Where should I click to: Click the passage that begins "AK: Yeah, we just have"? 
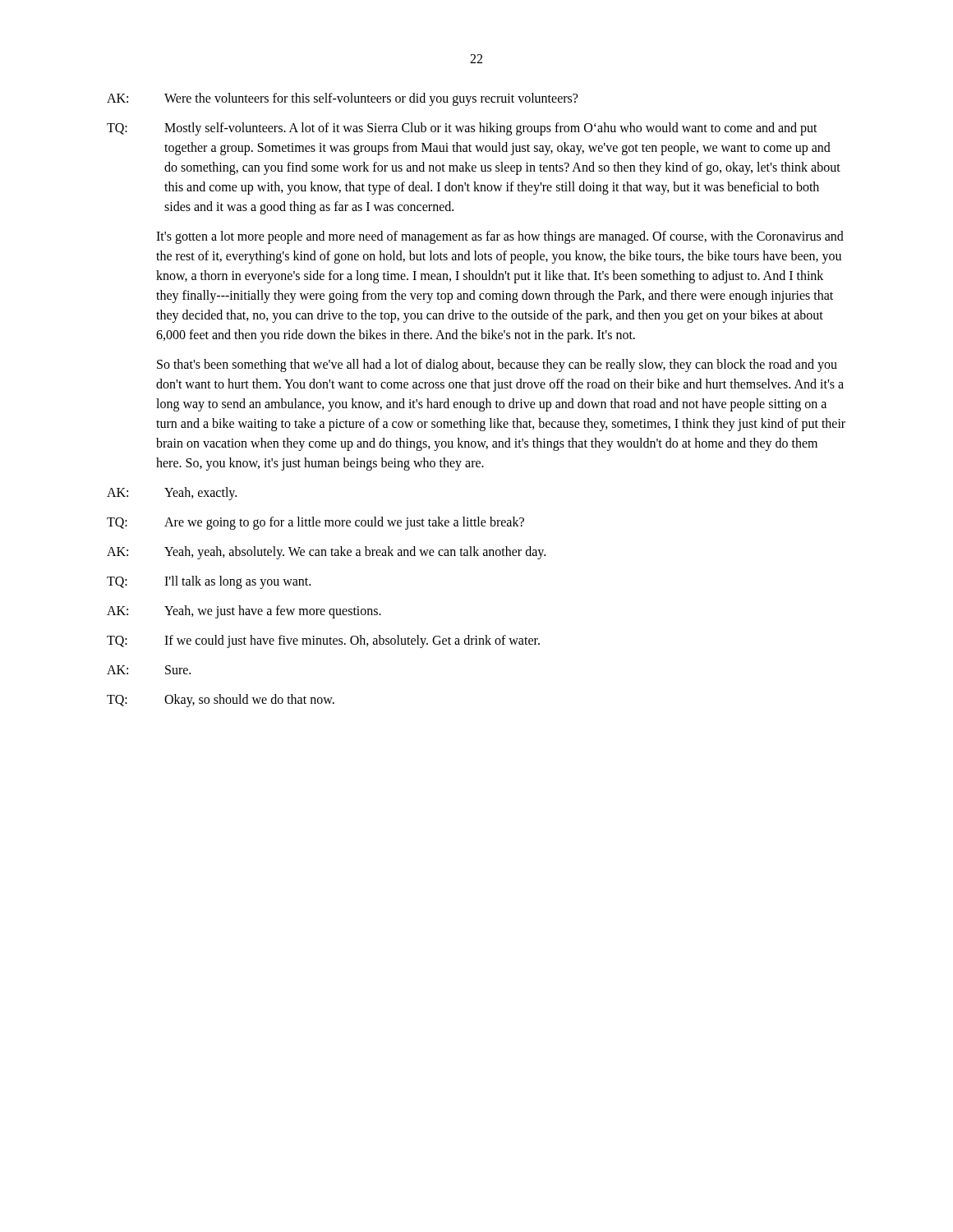244,612
